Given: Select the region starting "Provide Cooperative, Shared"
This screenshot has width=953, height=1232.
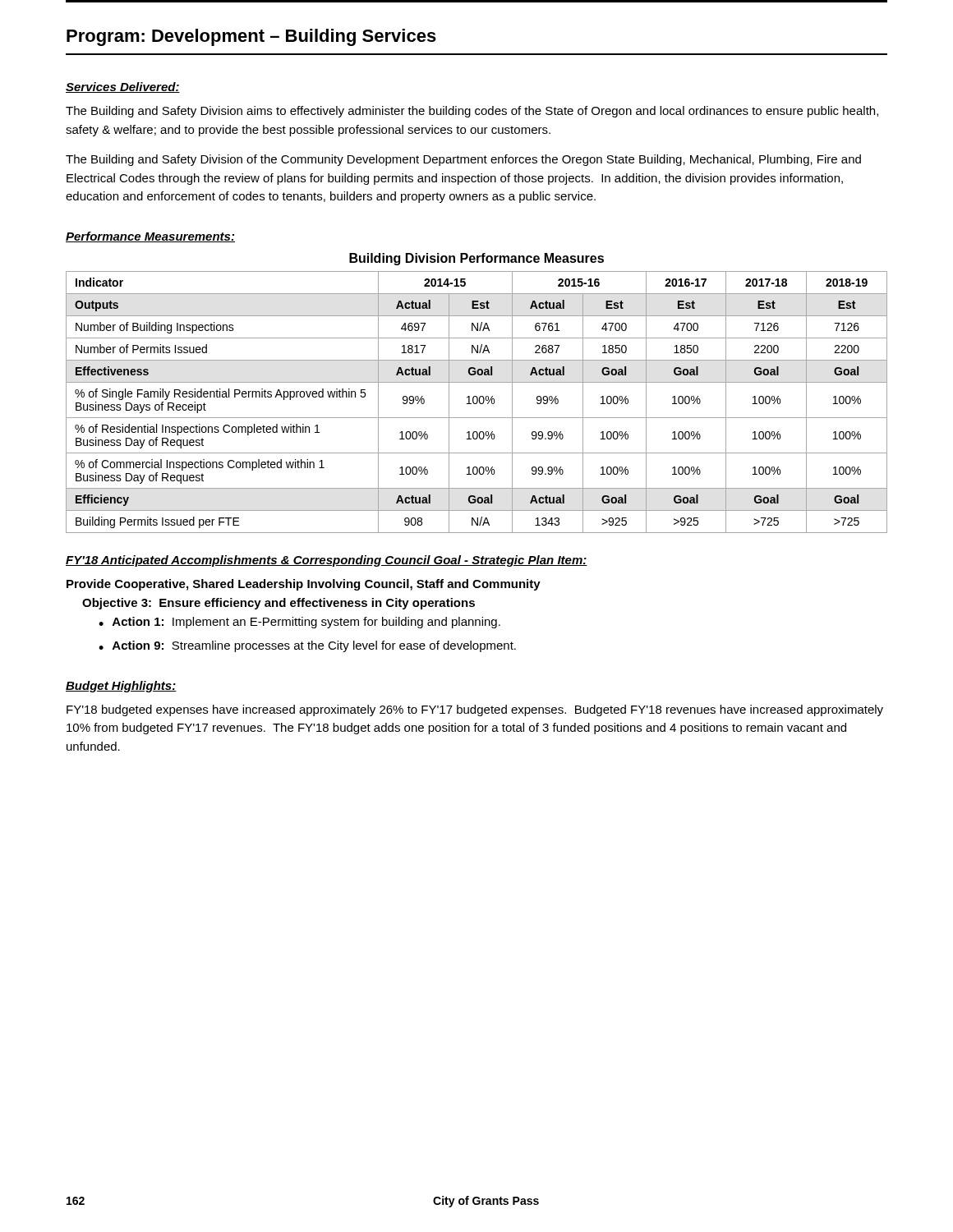Looking at the screenshot, I should coord(303,583).
